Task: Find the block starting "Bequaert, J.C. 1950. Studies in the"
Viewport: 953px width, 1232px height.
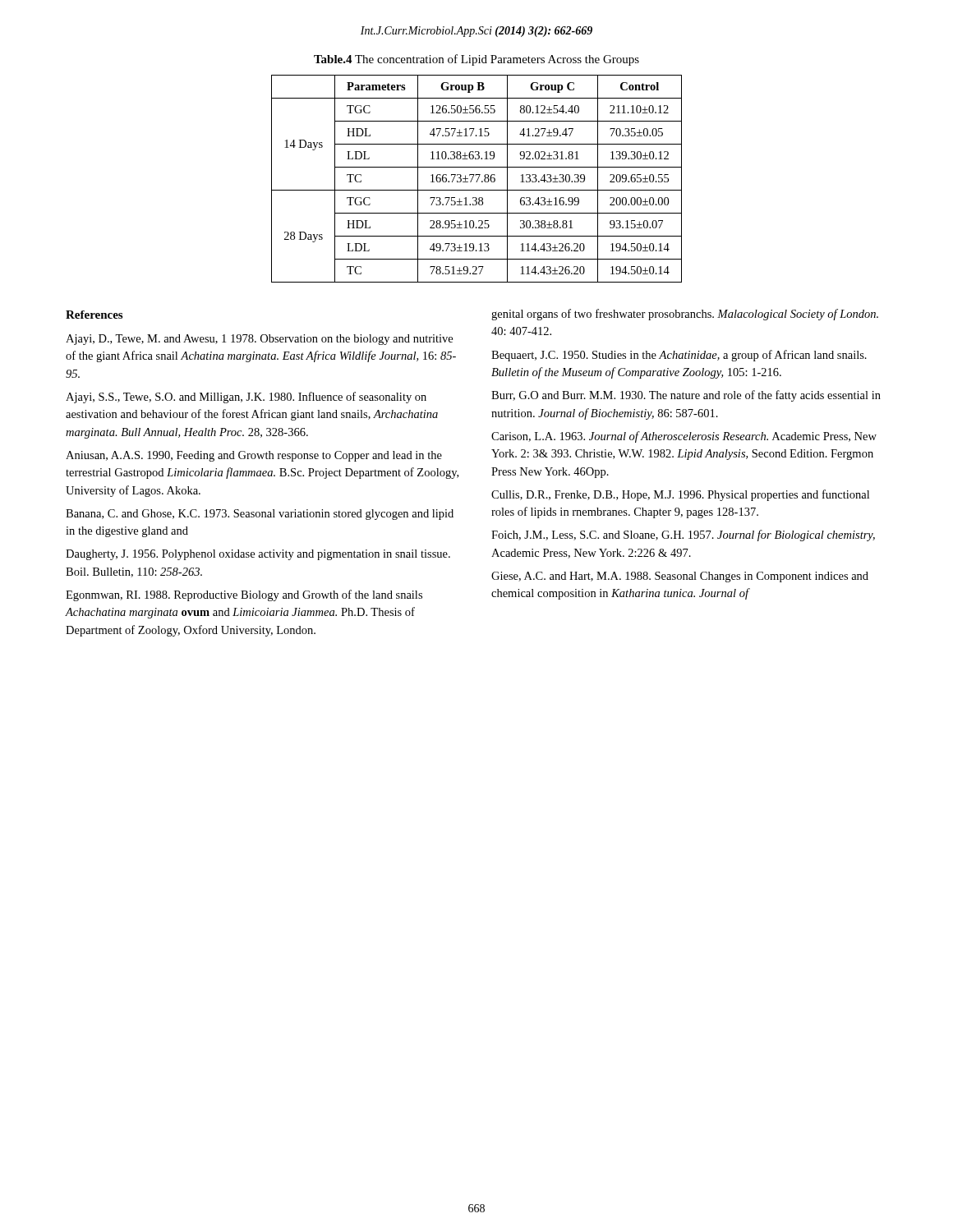Action: [x=679, y=363]
